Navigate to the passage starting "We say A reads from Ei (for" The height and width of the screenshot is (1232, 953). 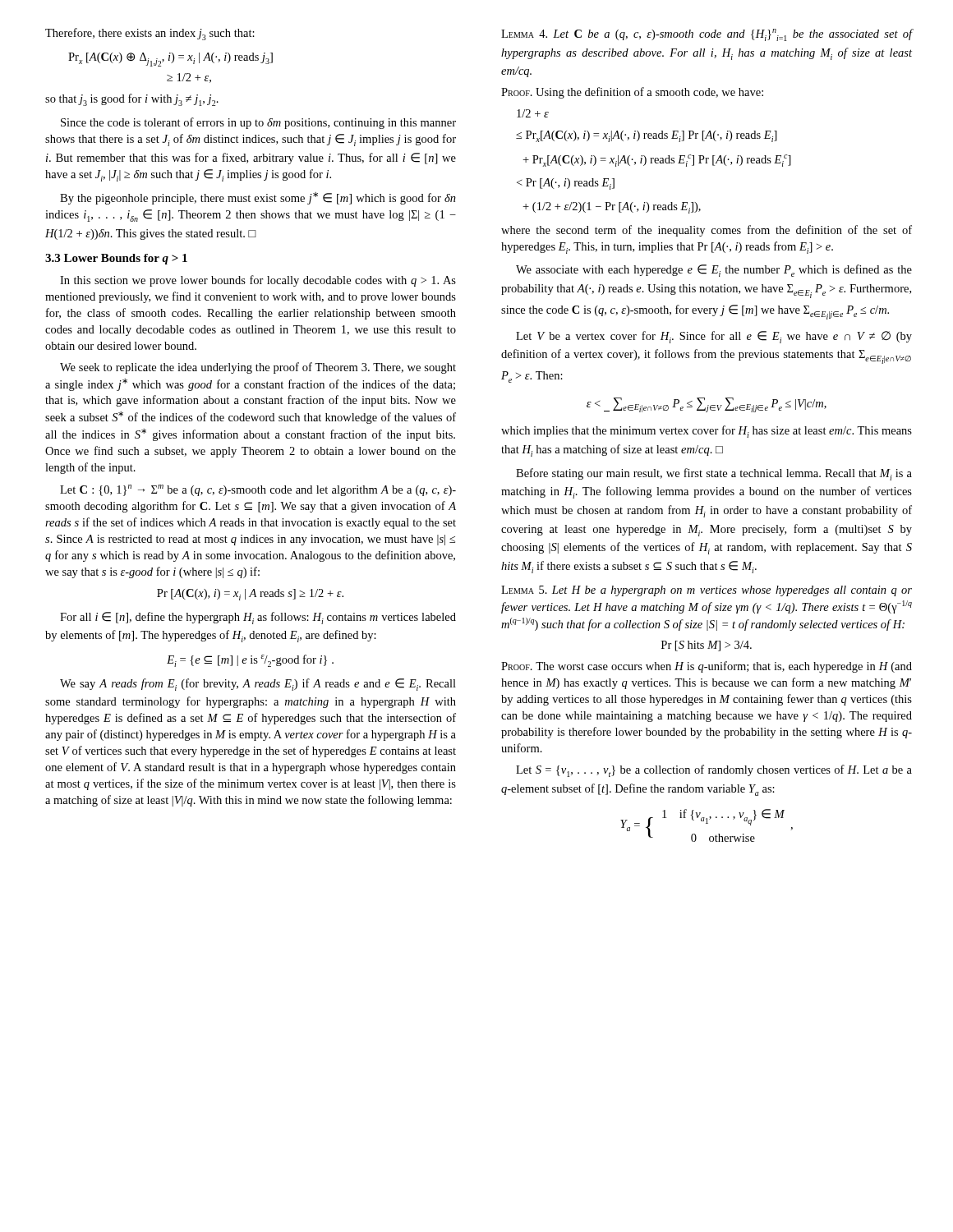pyautogui.click(x=251, y=742)
